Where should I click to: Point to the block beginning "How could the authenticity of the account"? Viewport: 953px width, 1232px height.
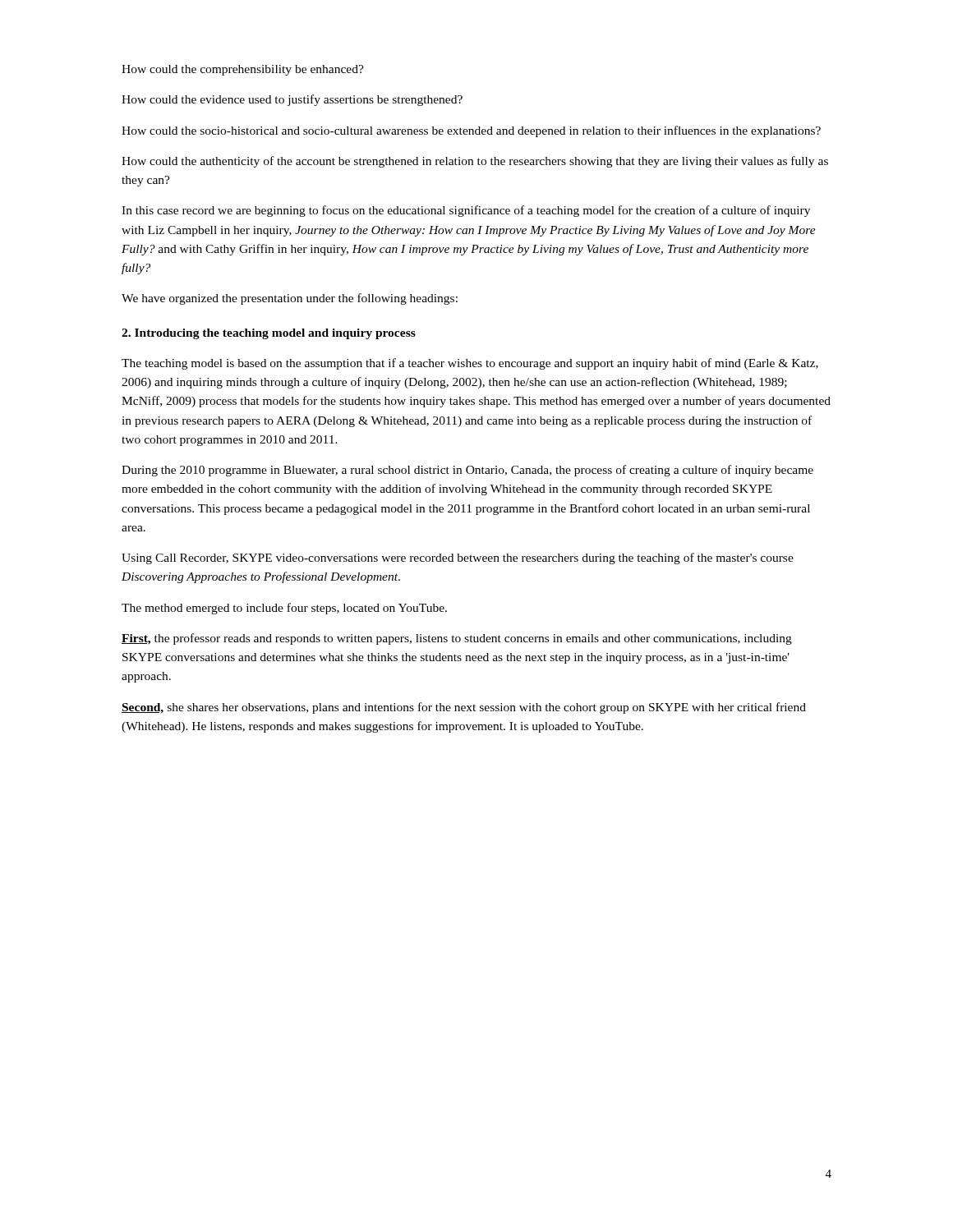pos(475,170)
